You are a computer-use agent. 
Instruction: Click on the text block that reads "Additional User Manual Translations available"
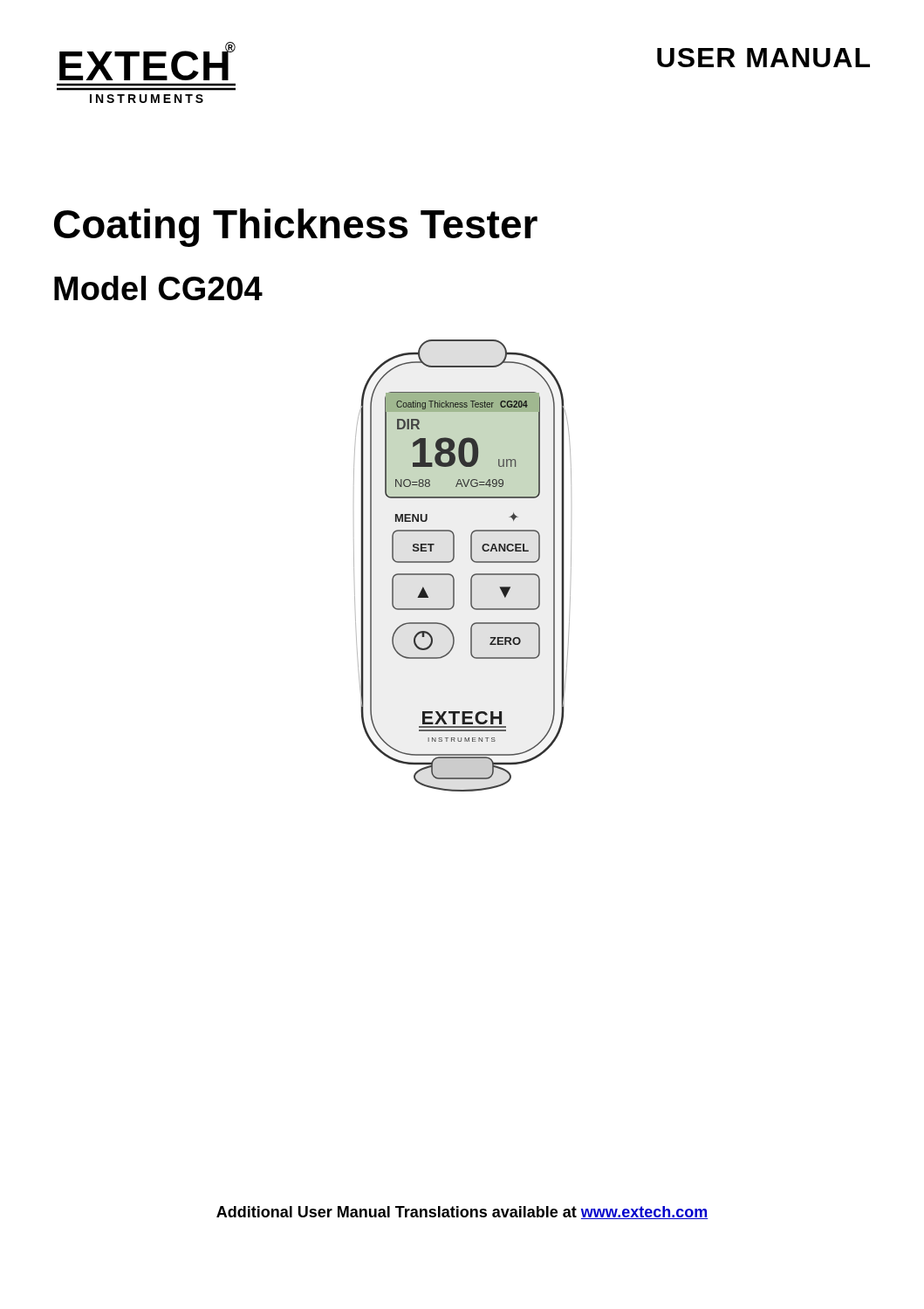point(462,1212)
